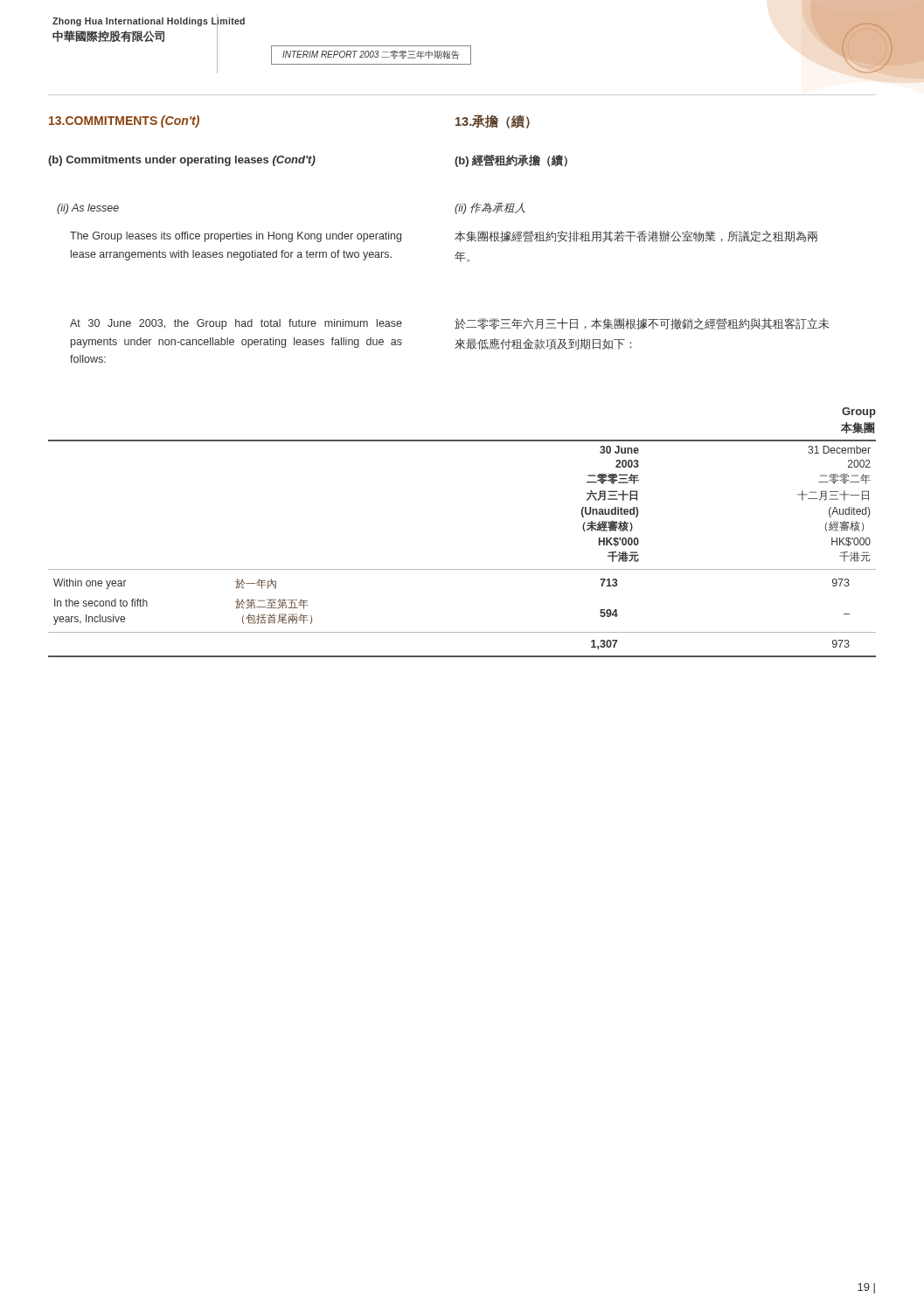
Task: Find the passage starting "At 30 June 2003,"
Action: pos(236,341)
